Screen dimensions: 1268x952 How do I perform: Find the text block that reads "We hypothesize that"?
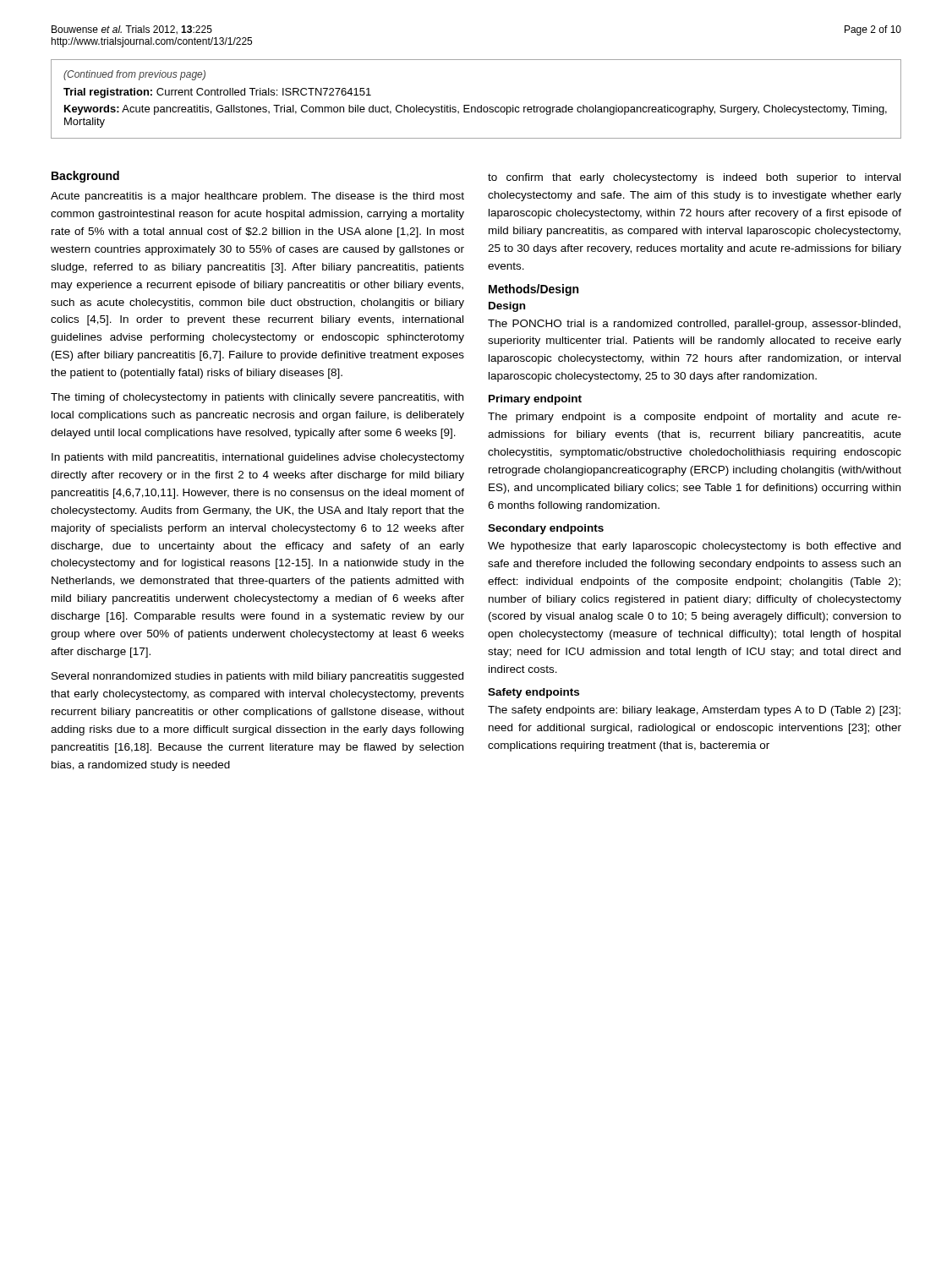[695, 608]
